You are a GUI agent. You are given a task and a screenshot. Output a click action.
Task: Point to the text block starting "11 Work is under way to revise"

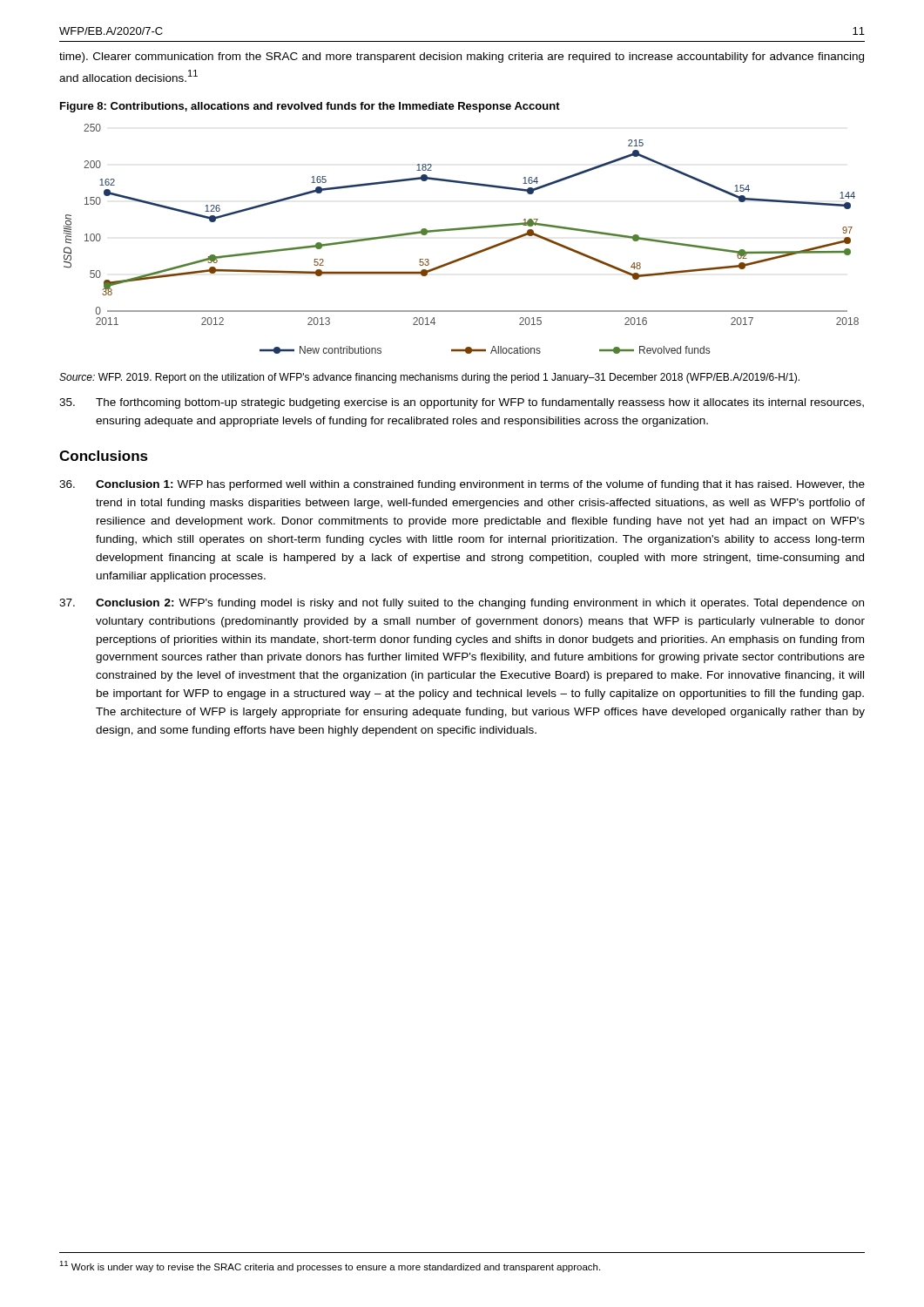click(330, 1265)
